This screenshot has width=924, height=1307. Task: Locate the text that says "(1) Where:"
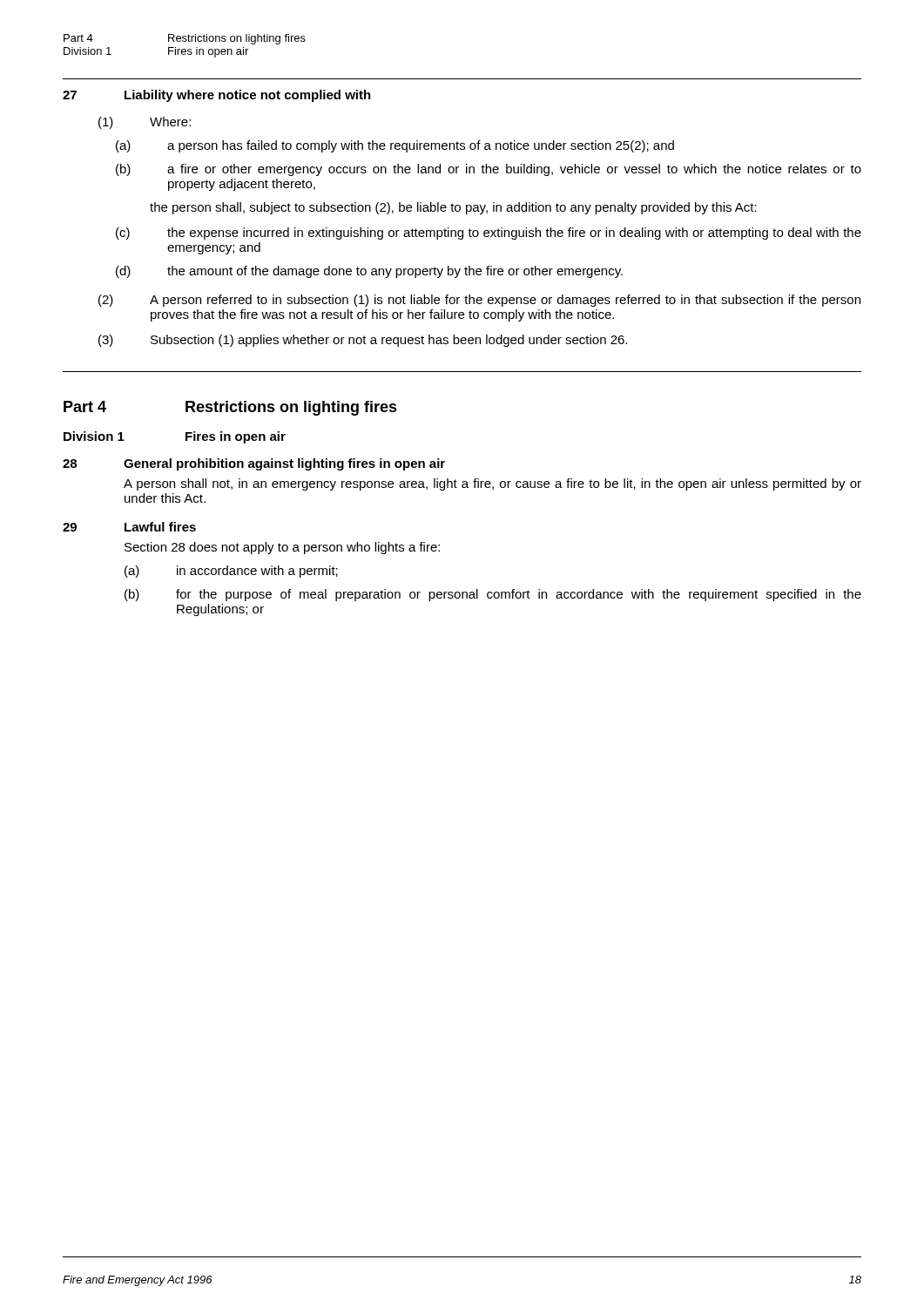[173, 122]
